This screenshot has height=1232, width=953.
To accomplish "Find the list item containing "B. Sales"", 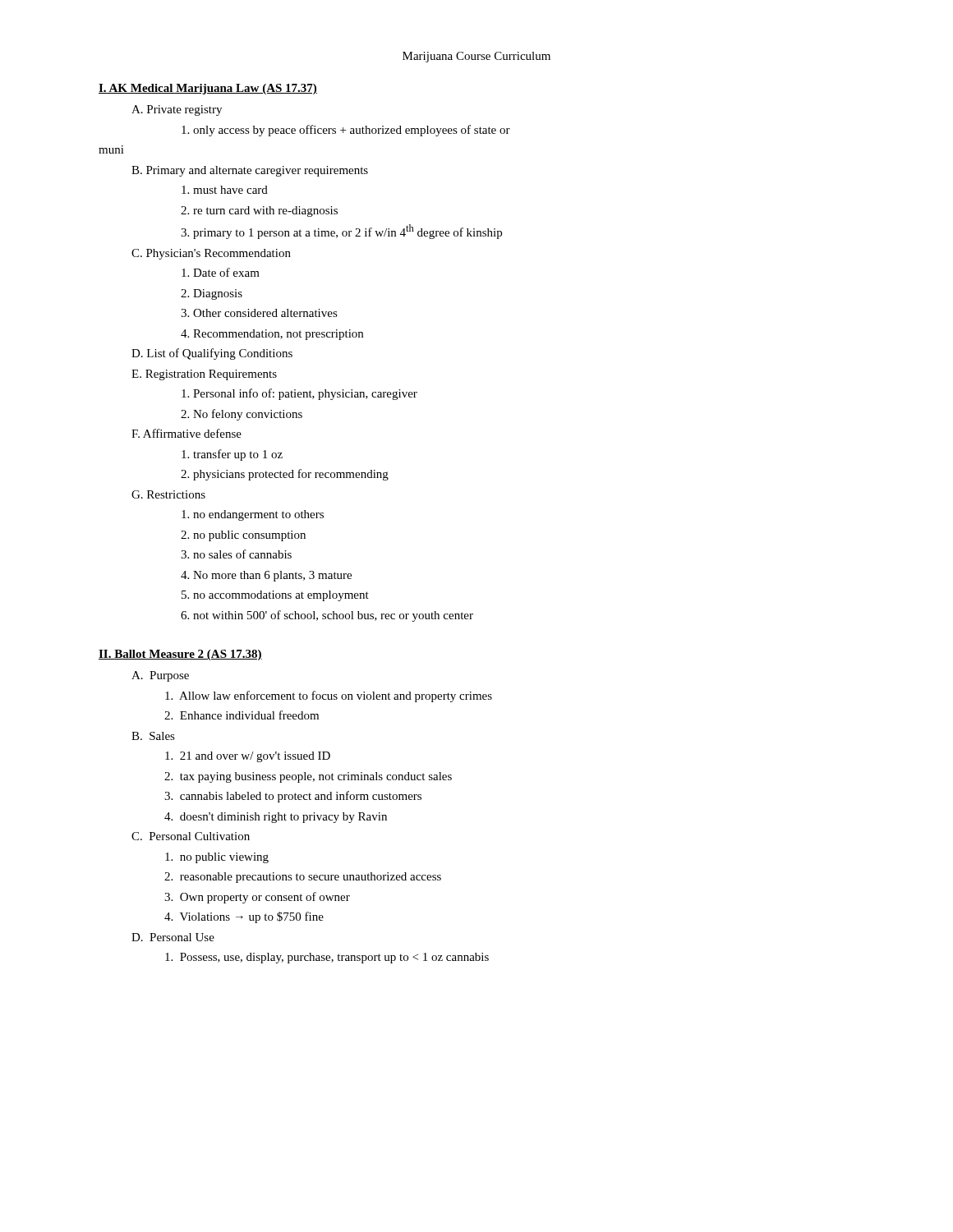I will [x=153, y=736].
